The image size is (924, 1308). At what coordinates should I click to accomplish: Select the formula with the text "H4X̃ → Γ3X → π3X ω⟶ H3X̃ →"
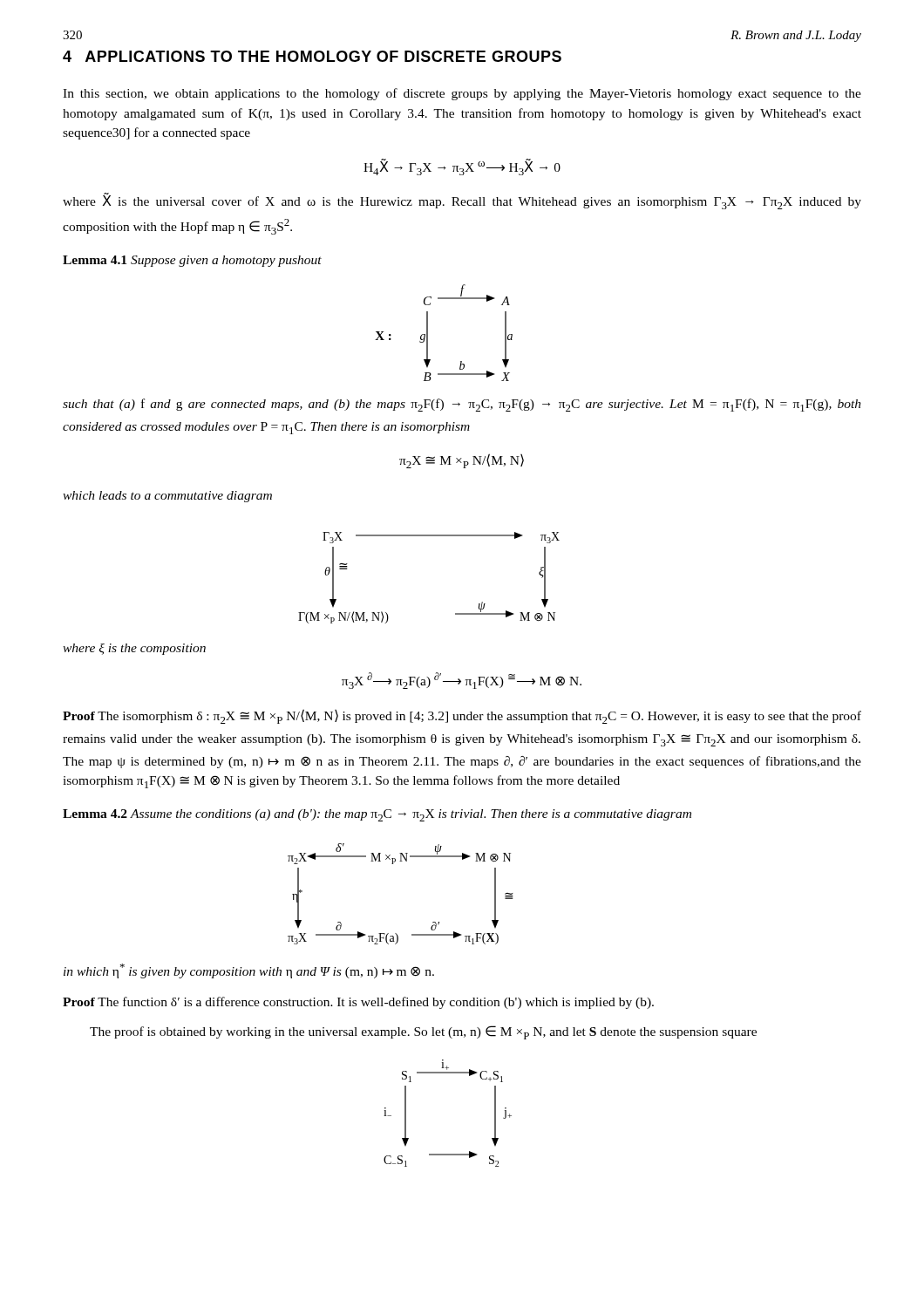coord(462,167)
